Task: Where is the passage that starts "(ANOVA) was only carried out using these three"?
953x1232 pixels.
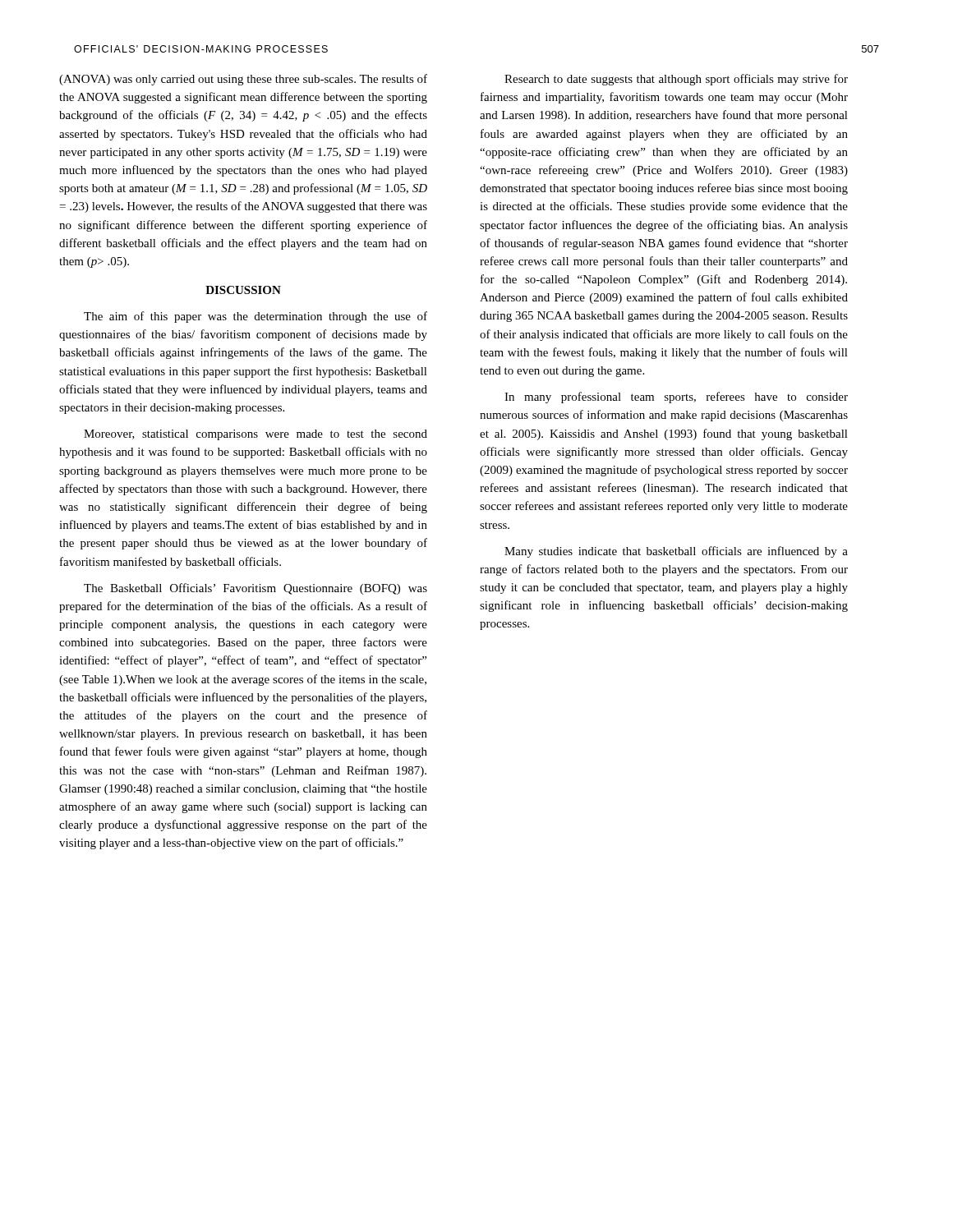Action: click(243, 170)
